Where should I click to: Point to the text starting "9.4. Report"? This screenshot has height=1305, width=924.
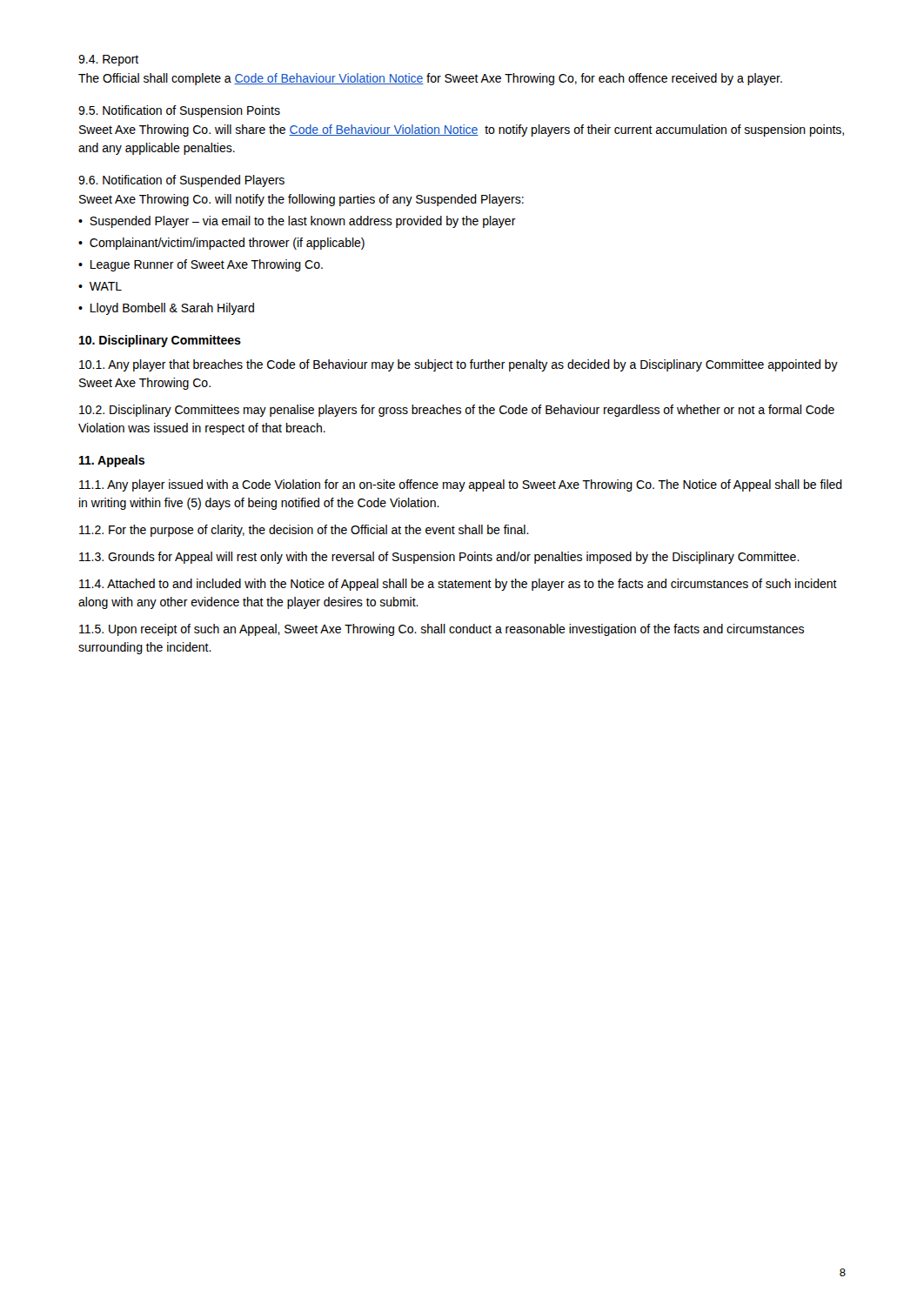[x=108, y=59]
